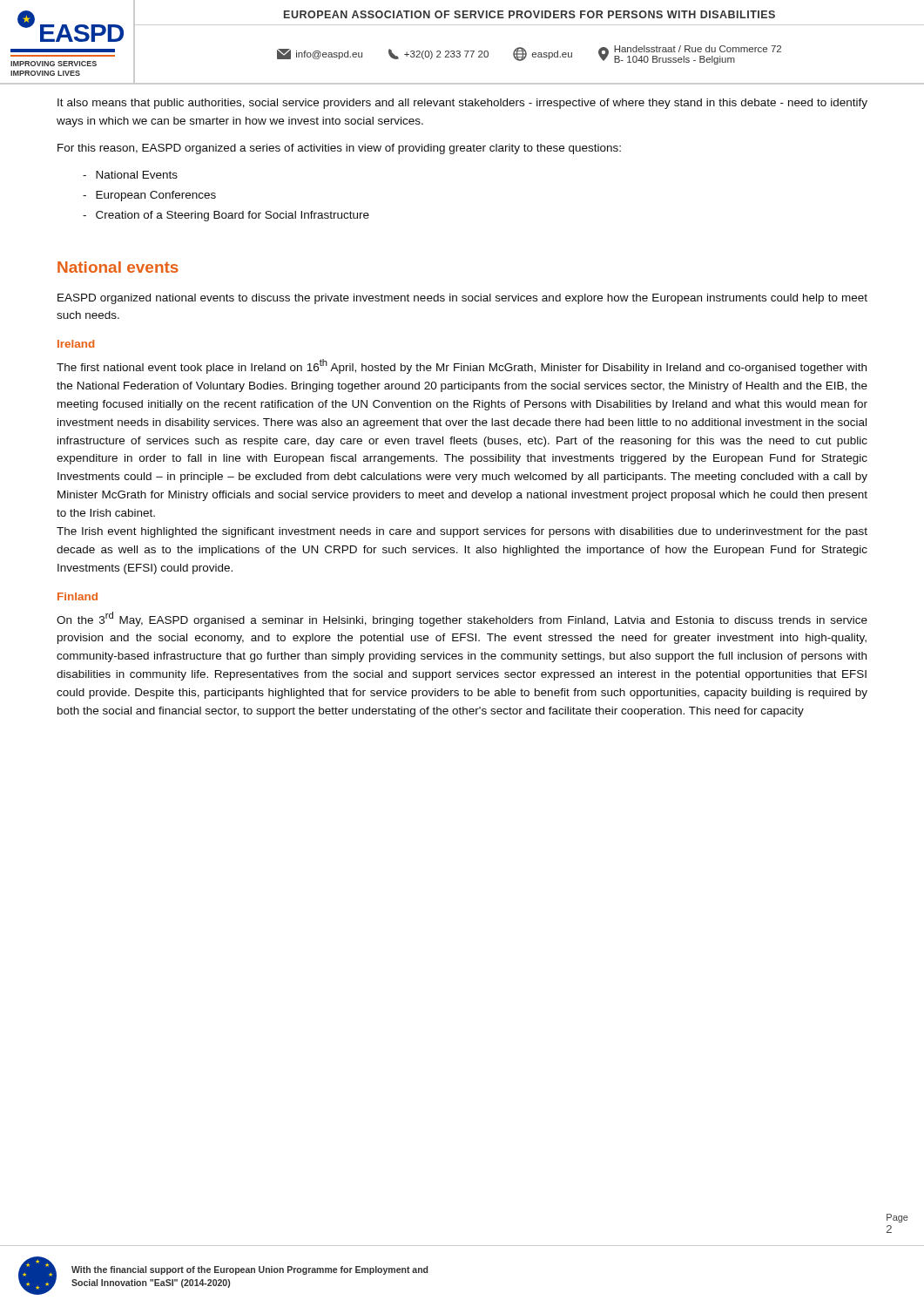This screenshot has height=1307, width=924.
Task: Where is the passage that starts "On the 3rd May, EASPD organised"?
Action: pos(462,663)
